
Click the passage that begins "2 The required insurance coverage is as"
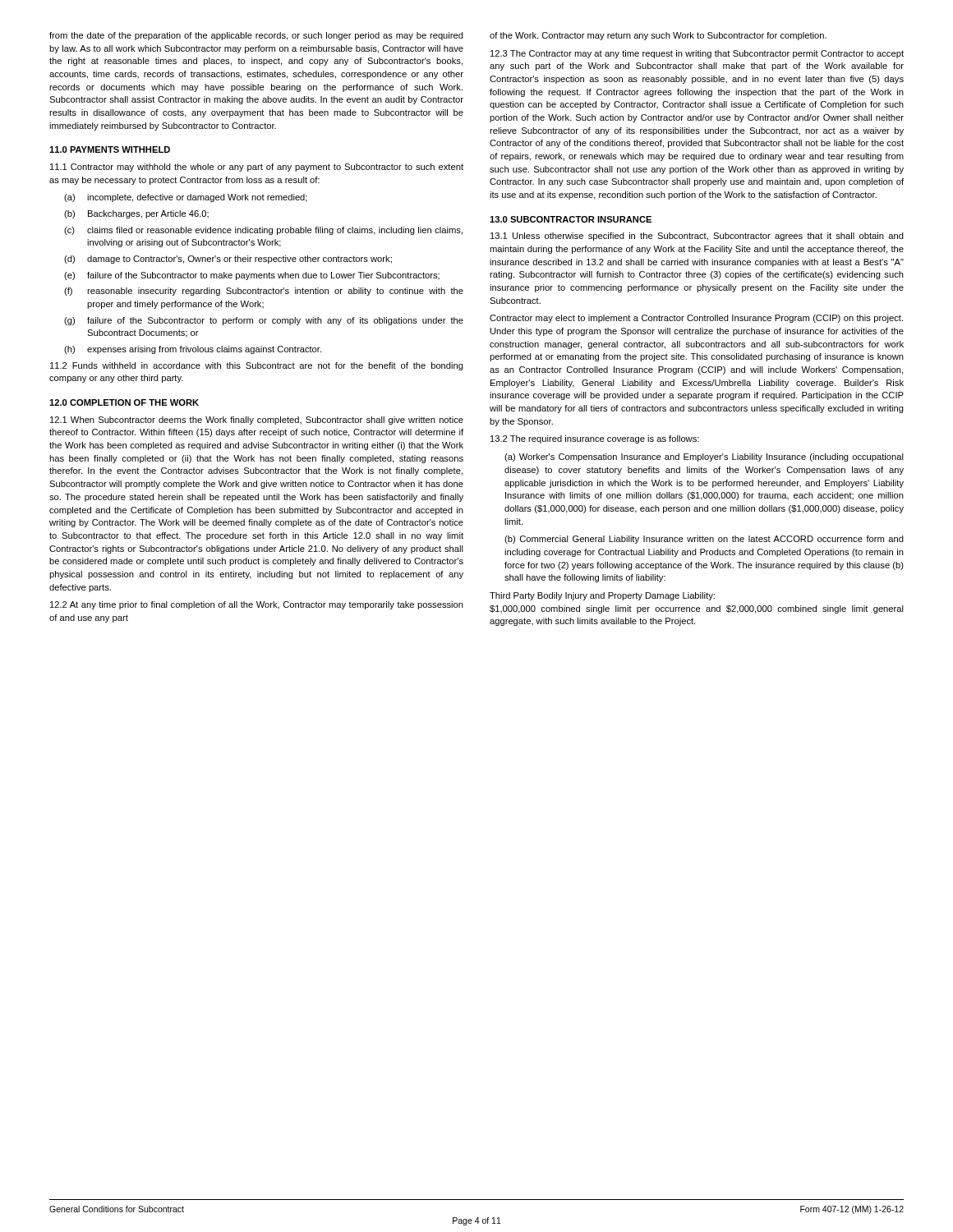pos(697,440)
